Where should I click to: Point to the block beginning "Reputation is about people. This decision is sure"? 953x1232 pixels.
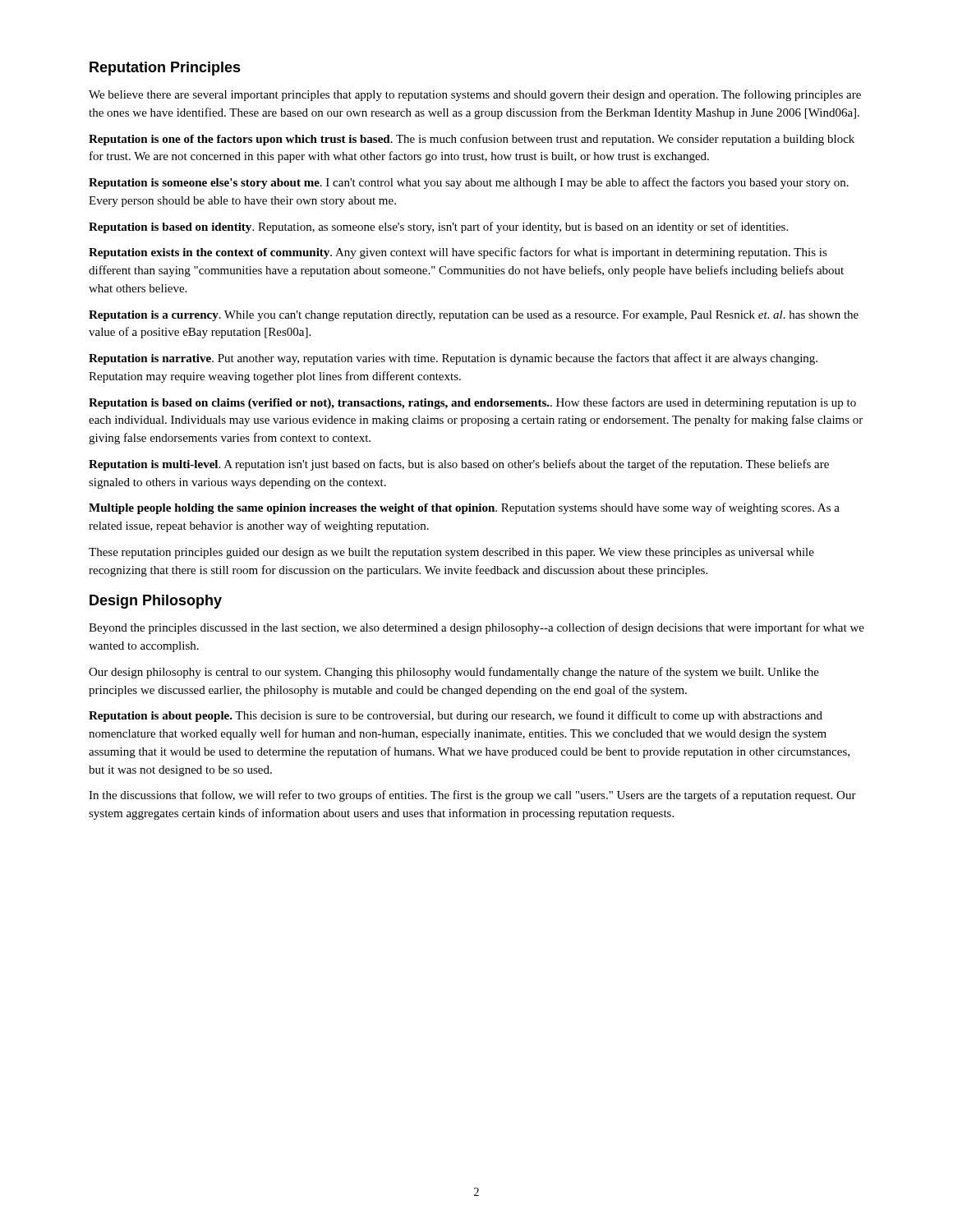pyautogui.click(x=476, y=743)
